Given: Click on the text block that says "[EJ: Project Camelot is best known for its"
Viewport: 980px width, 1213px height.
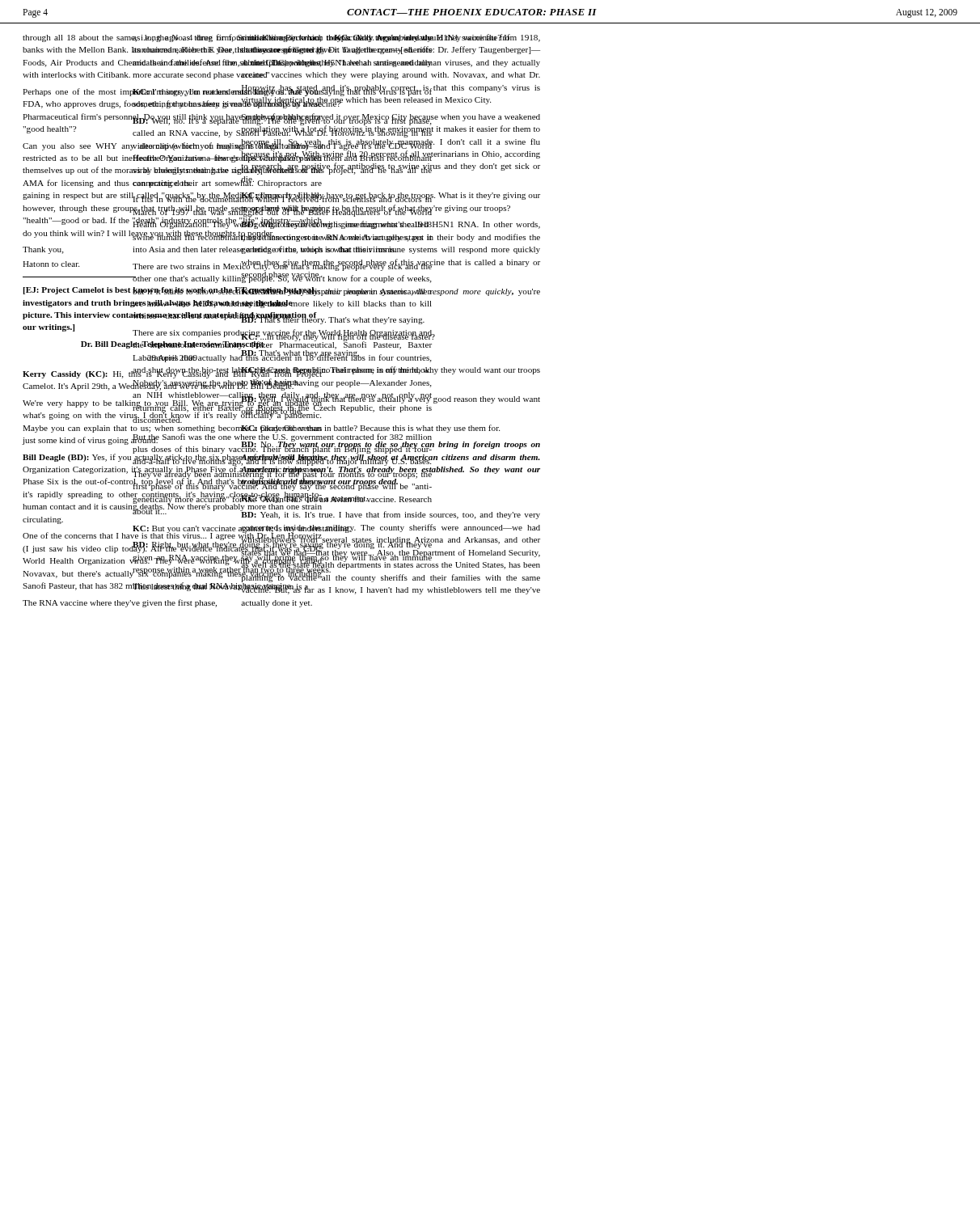Looking at the screenshot, I should point(172,309).
